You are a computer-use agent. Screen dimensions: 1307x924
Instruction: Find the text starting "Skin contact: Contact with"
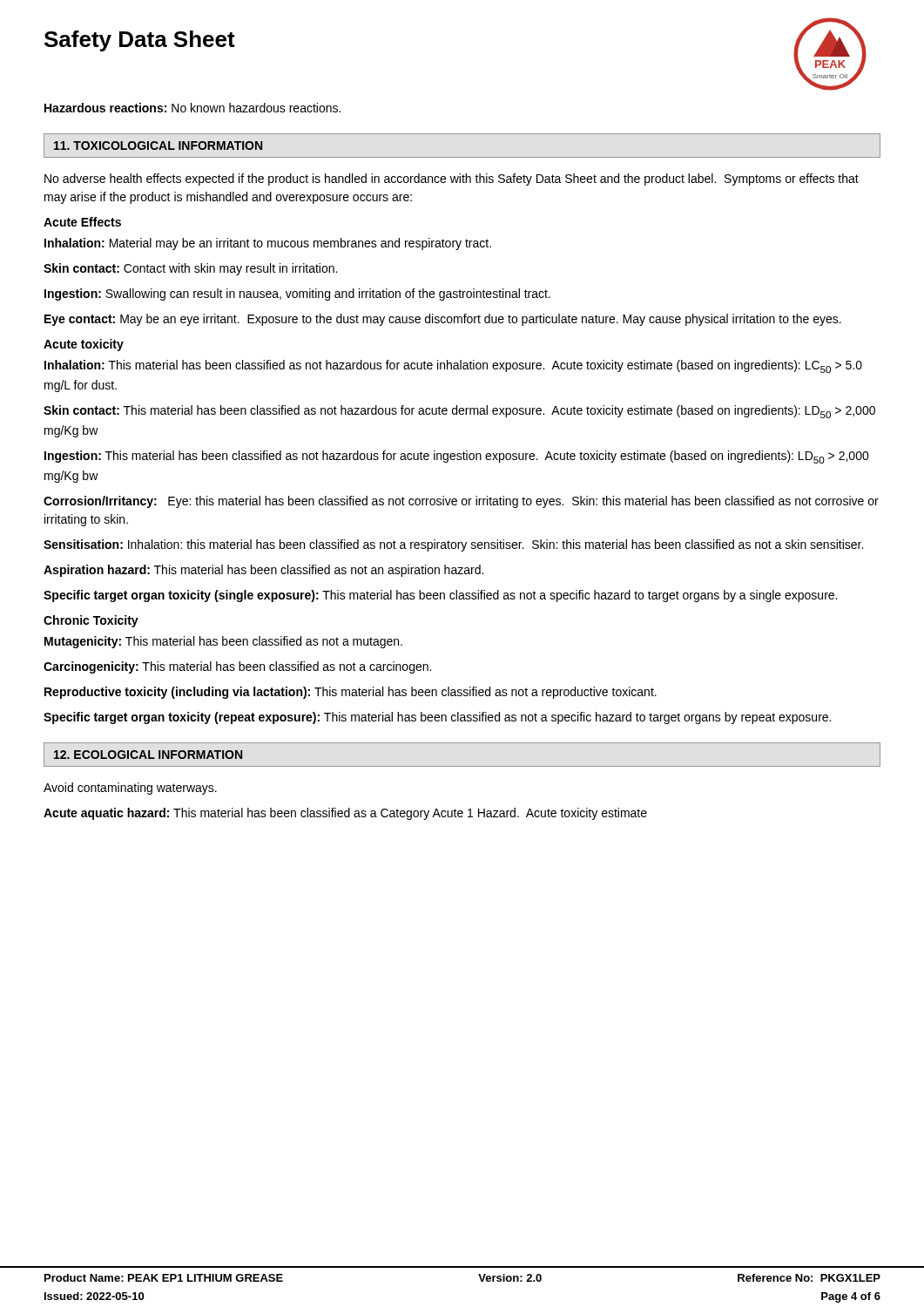pos(191,268)
